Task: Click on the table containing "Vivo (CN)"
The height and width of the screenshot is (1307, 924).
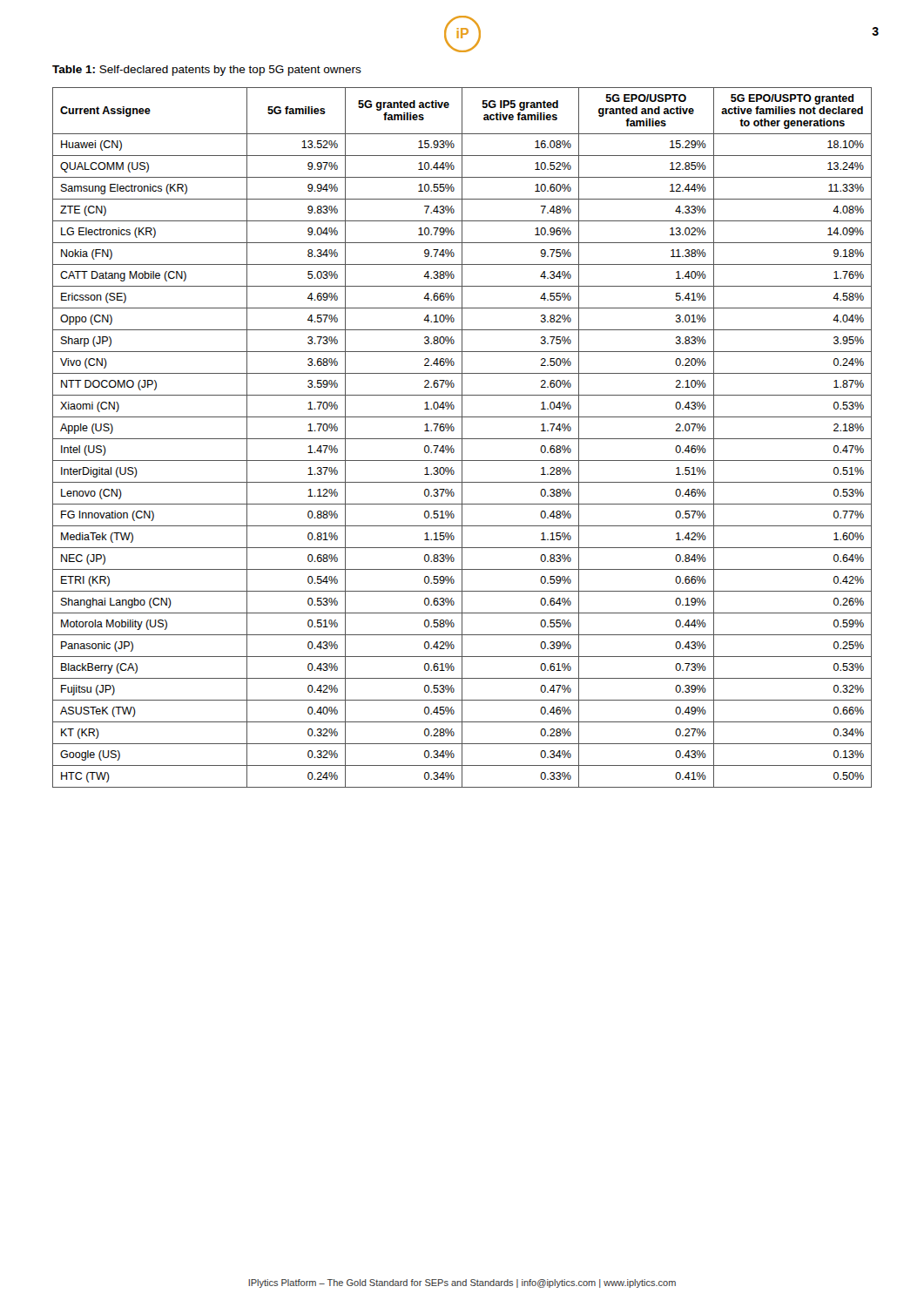Action: [x=462, y=437]
